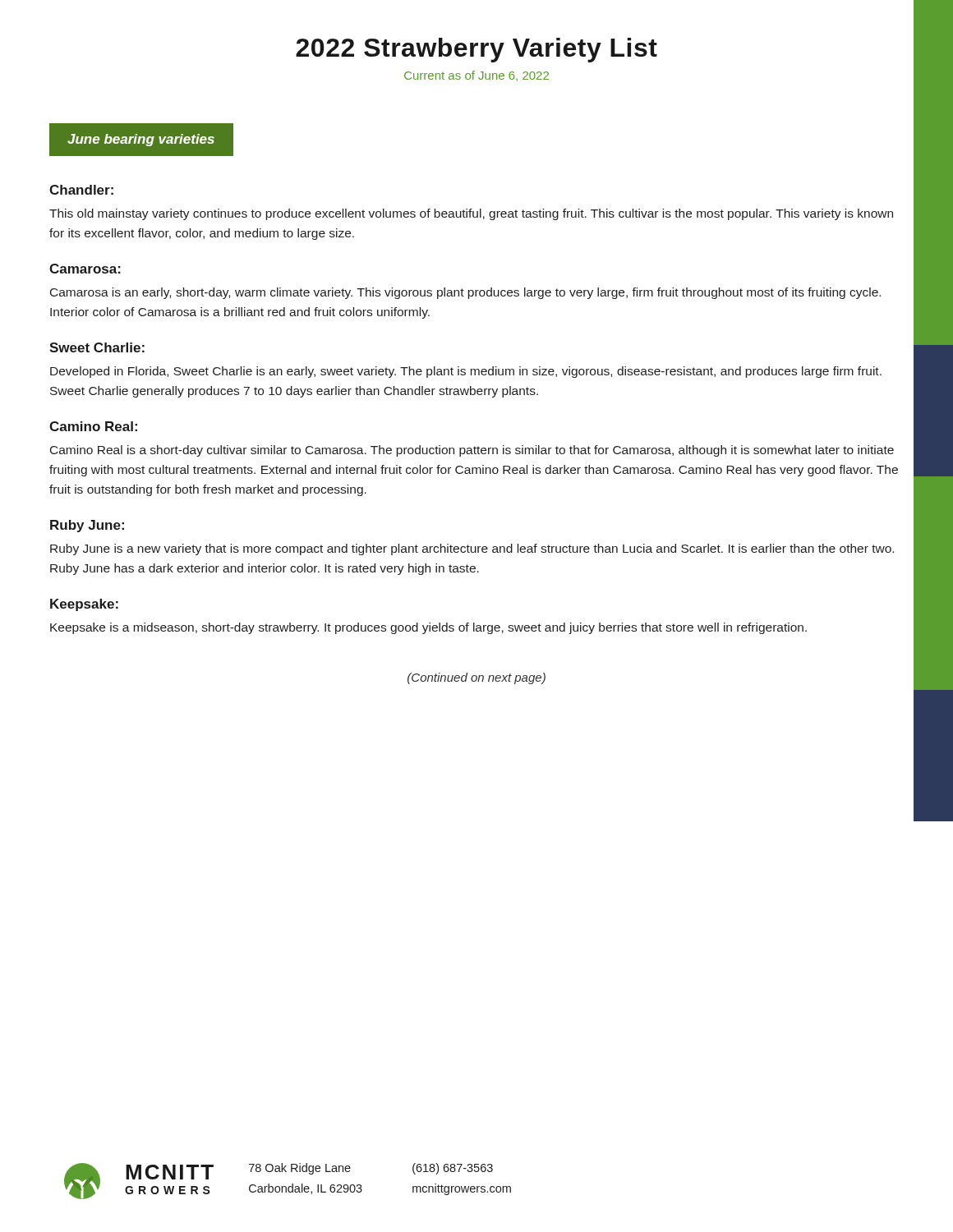Locate the block of text that opens with "Camarosa is an early,"
This screenshot has width=953, height=1232.
coord(476,302)
